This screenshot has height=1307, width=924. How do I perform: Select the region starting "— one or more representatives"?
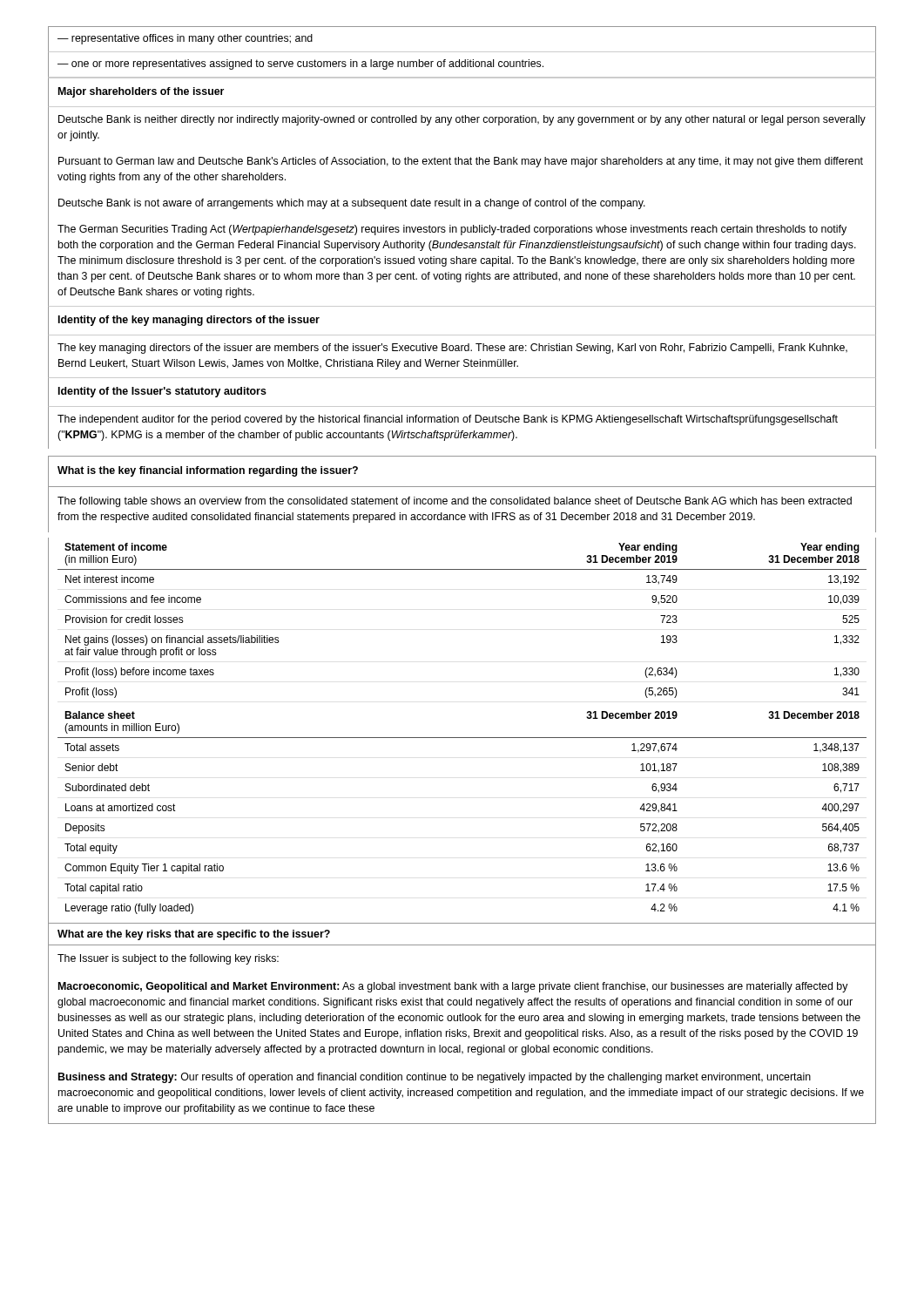(462, 64)
